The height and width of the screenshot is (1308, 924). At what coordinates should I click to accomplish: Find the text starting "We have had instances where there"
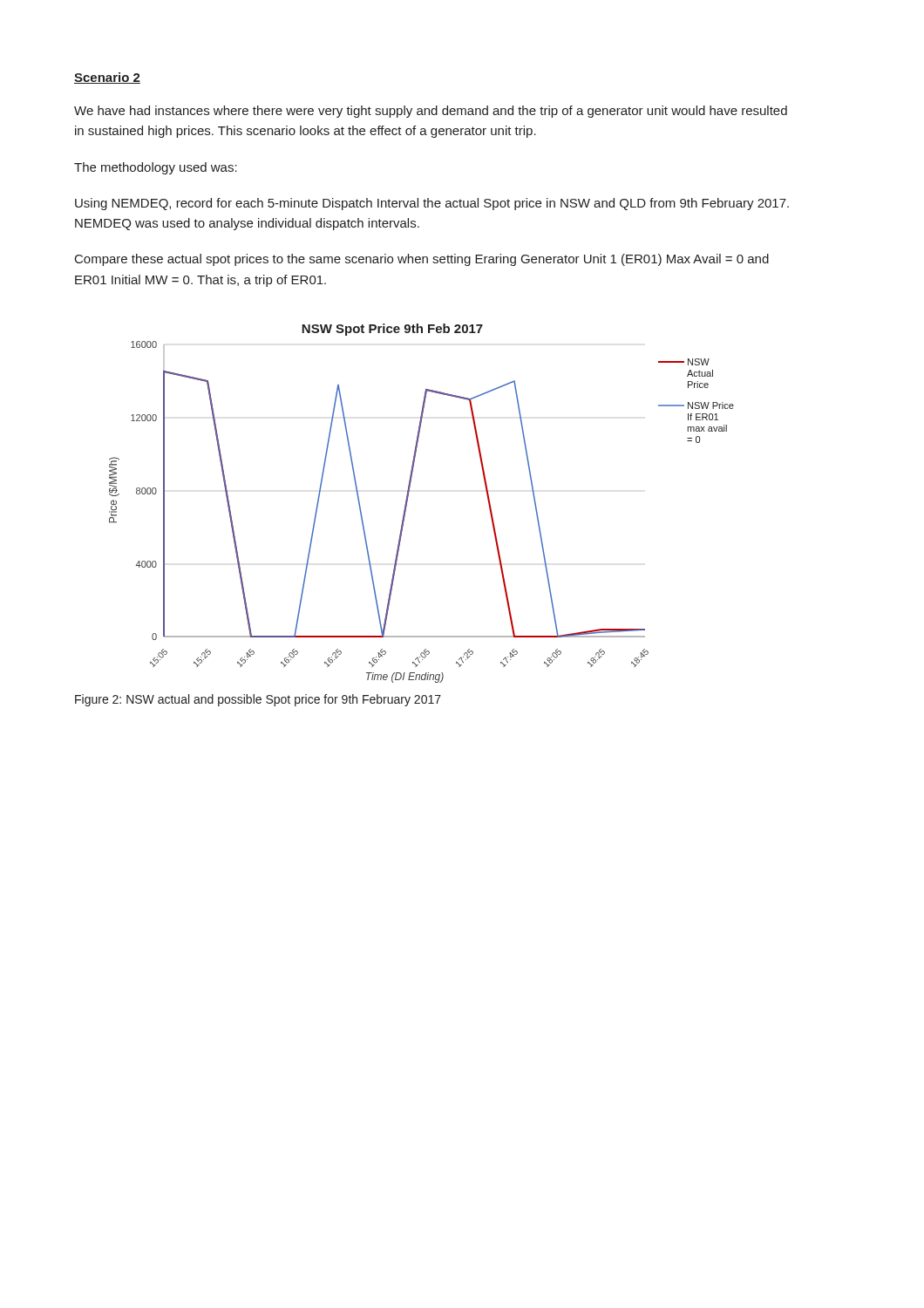[x=431, y=120]
